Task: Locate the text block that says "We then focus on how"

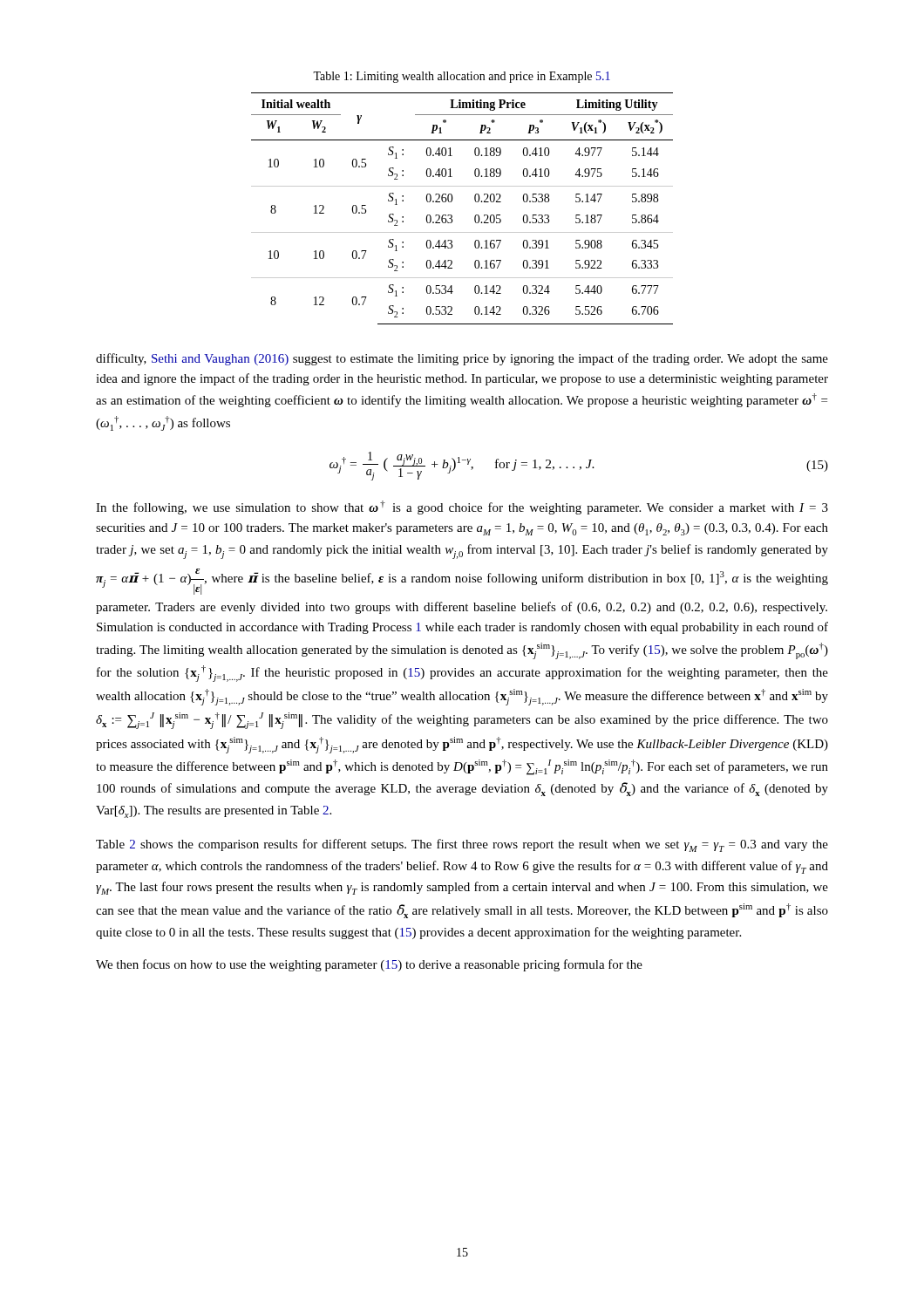Action: coord(369,964)
